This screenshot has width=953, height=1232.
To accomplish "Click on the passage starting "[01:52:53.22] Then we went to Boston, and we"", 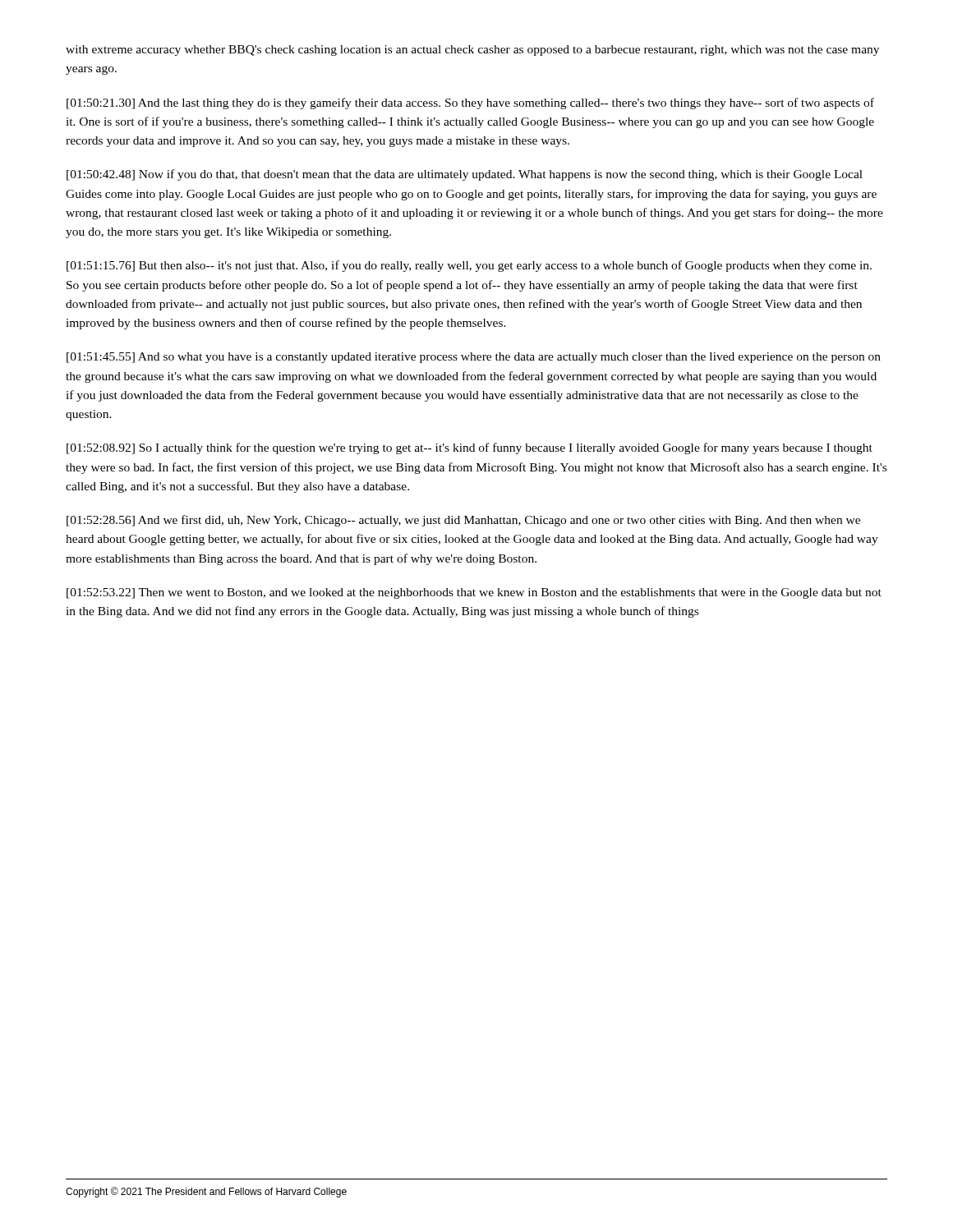I will [474, 601].
